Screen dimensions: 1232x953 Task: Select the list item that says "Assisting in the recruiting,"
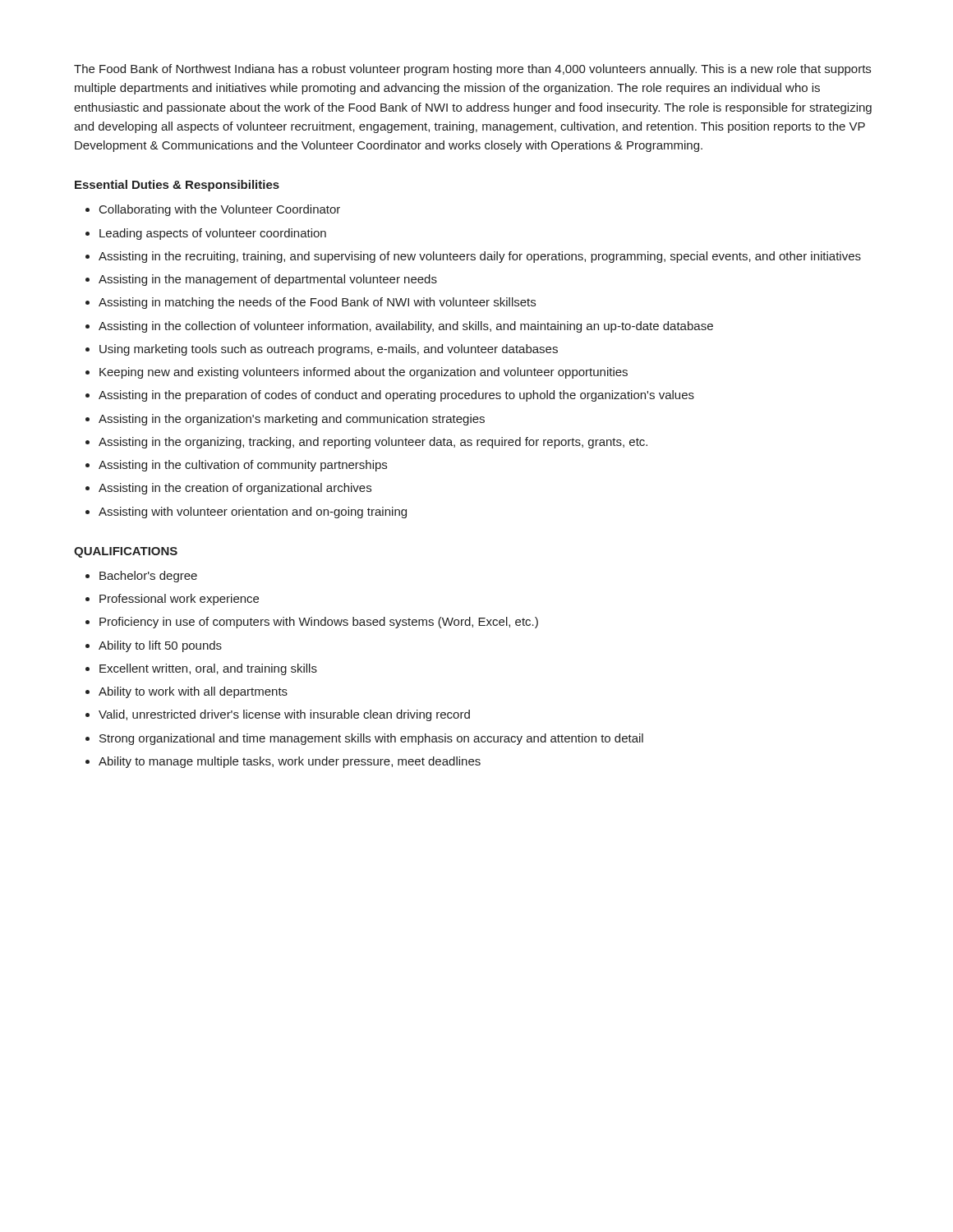pos(480,256)
